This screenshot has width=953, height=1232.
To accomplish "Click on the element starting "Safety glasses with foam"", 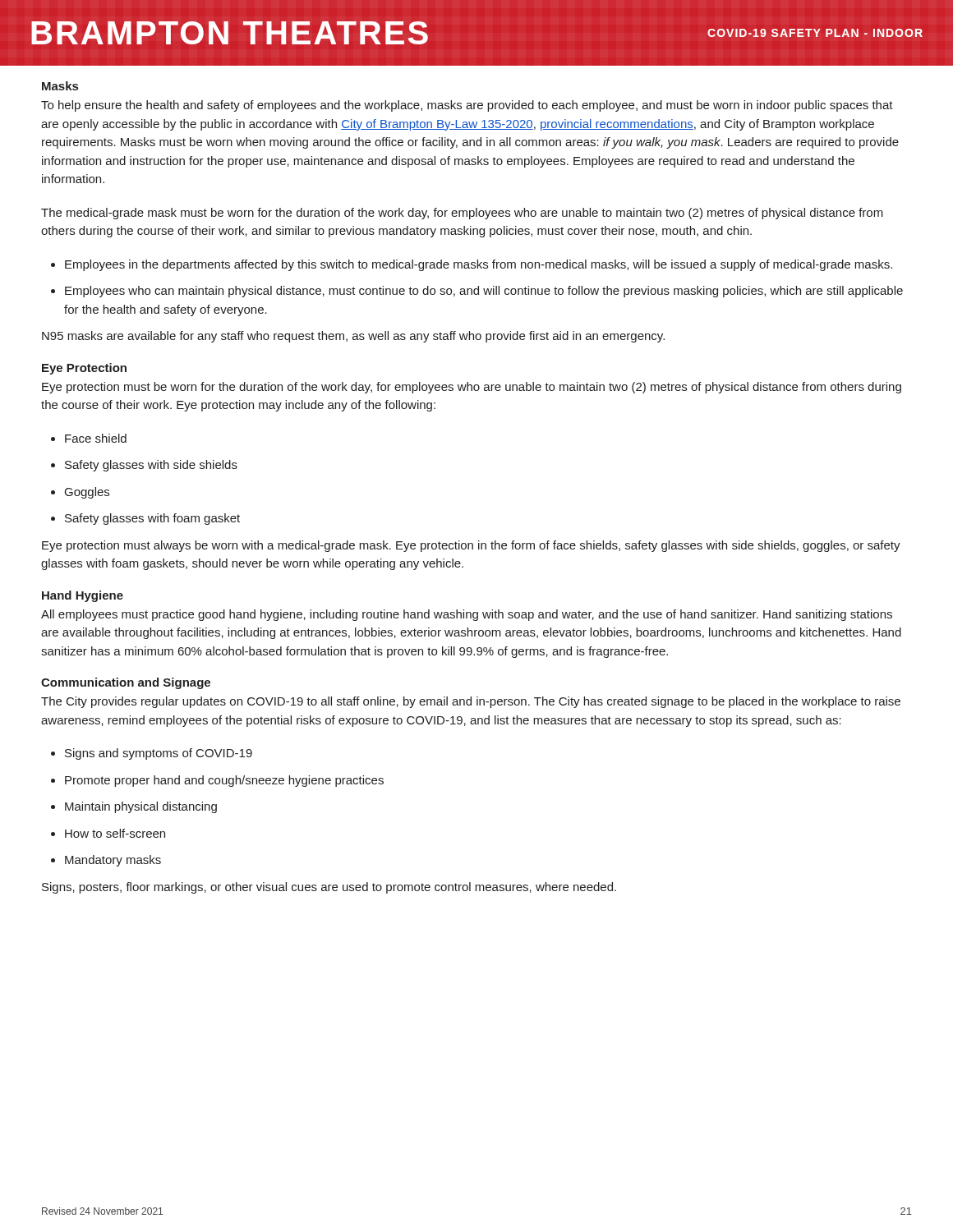I will 145,519.
